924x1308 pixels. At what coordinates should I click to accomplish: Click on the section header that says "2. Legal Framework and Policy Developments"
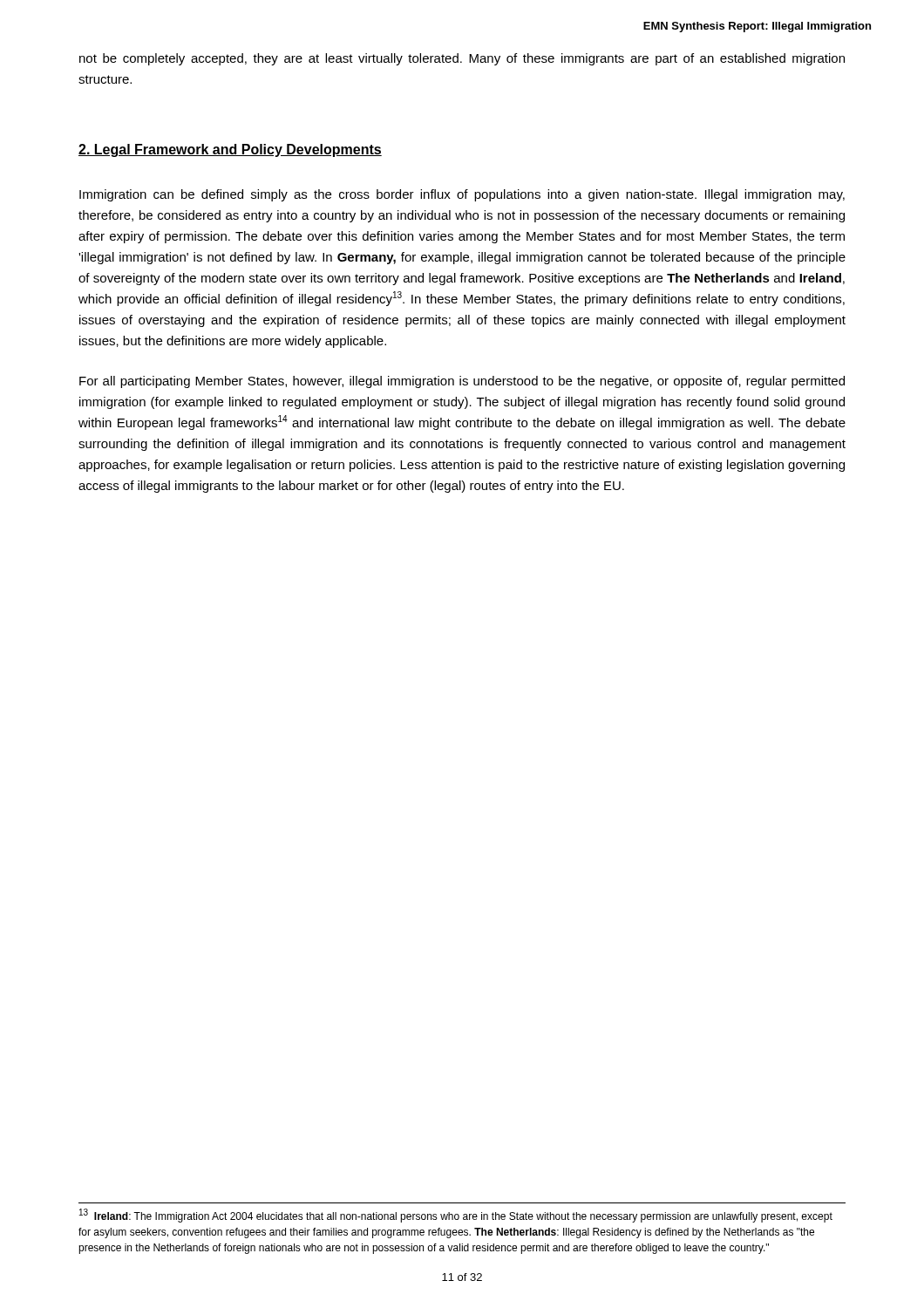click(x=230, y=150)
